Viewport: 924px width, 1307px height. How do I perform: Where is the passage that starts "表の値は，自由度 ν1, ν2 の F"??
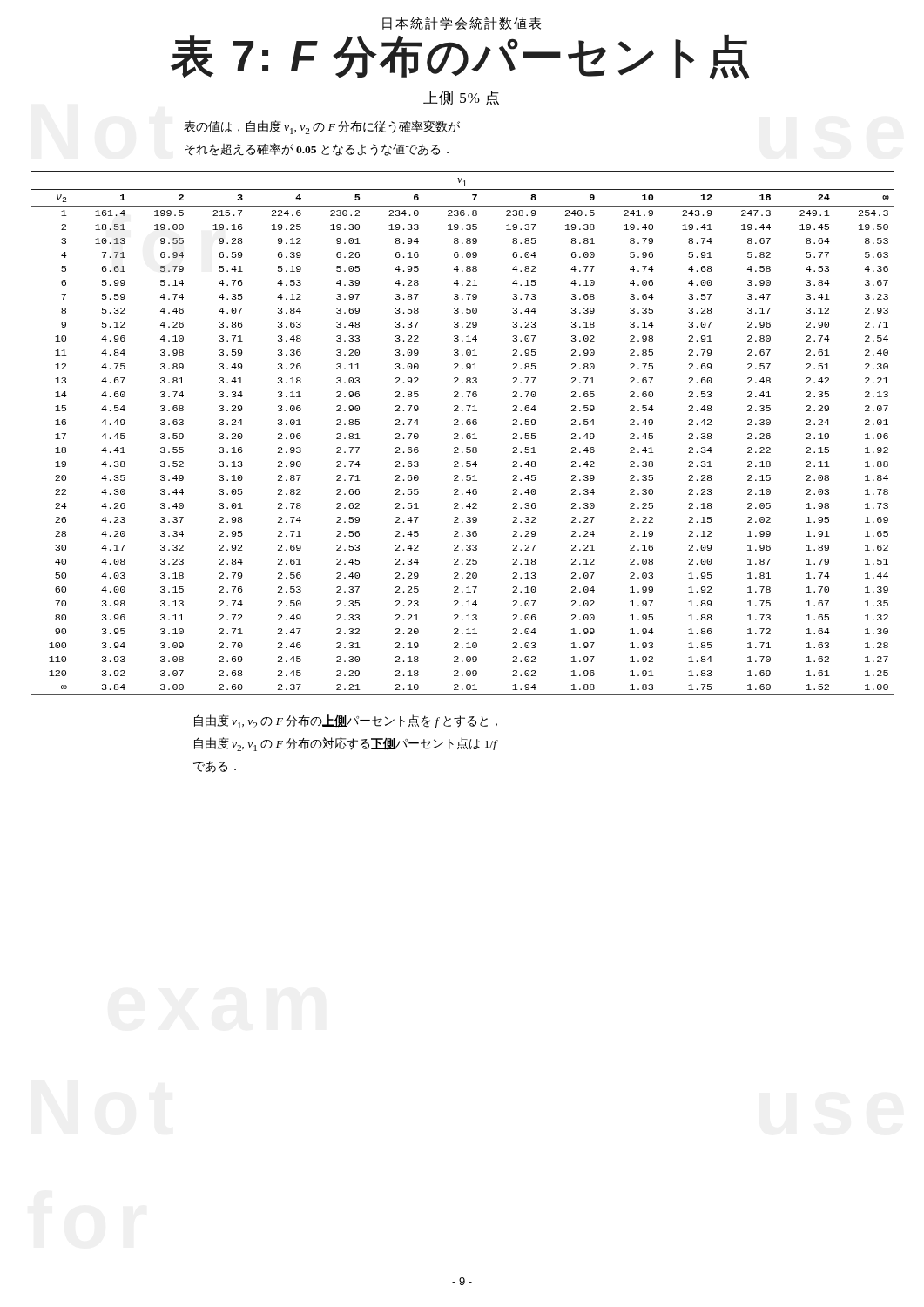[322, 138]
